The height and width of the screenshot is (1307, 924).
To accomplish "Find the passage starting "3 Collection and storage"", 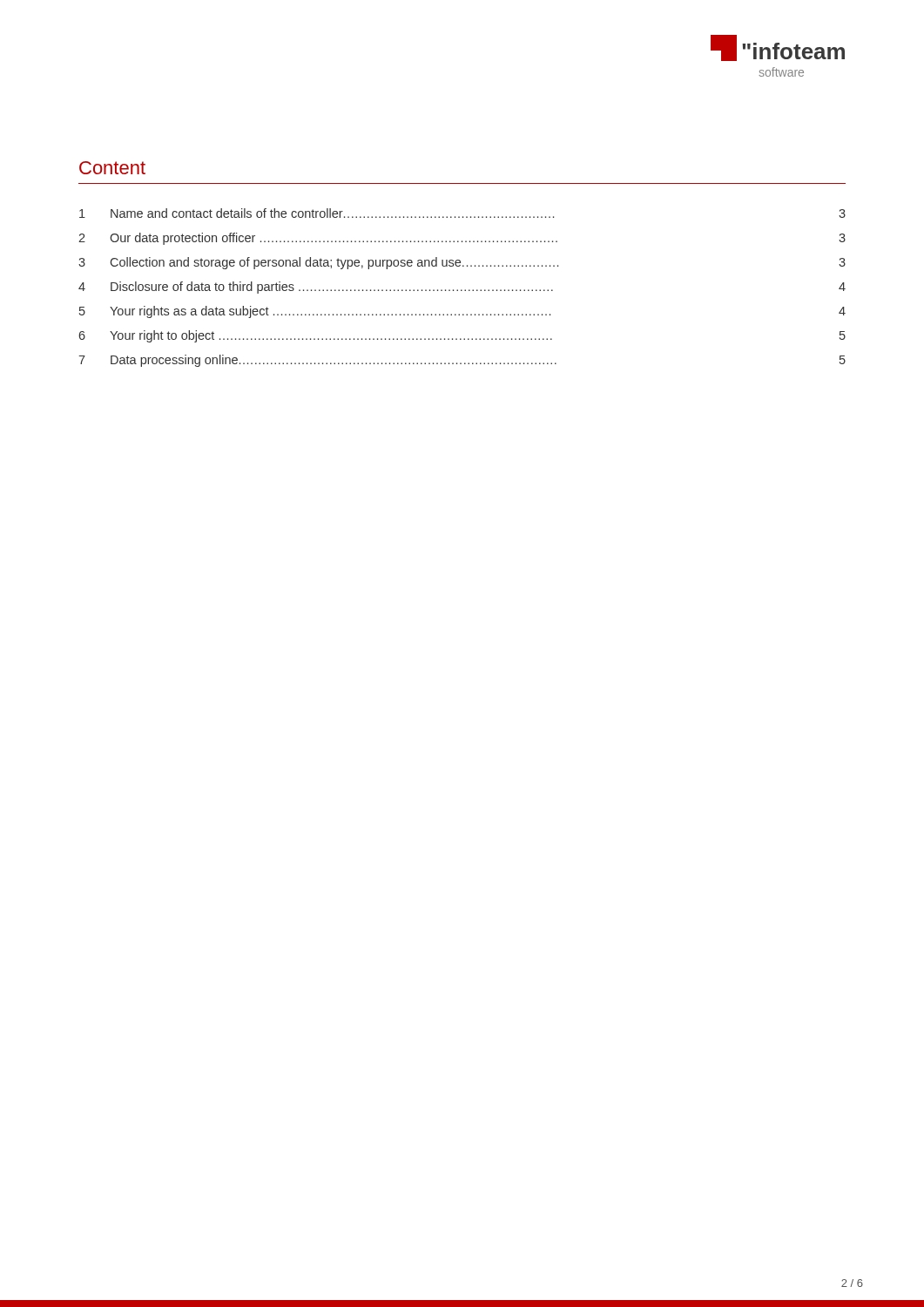I will pos(462,262).
